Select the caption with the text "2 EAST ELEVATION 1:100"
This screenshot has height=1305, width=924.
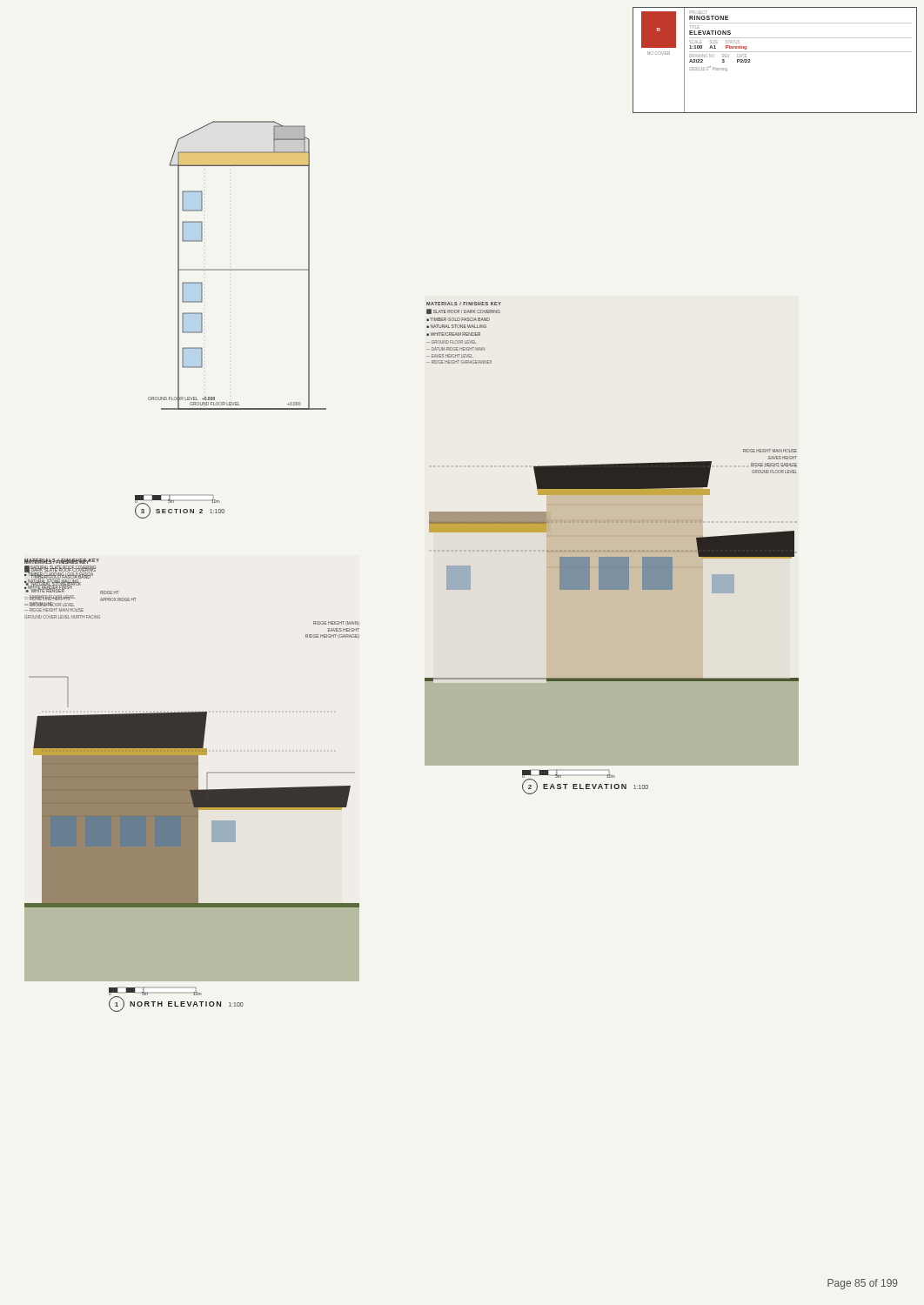[585, 787]
